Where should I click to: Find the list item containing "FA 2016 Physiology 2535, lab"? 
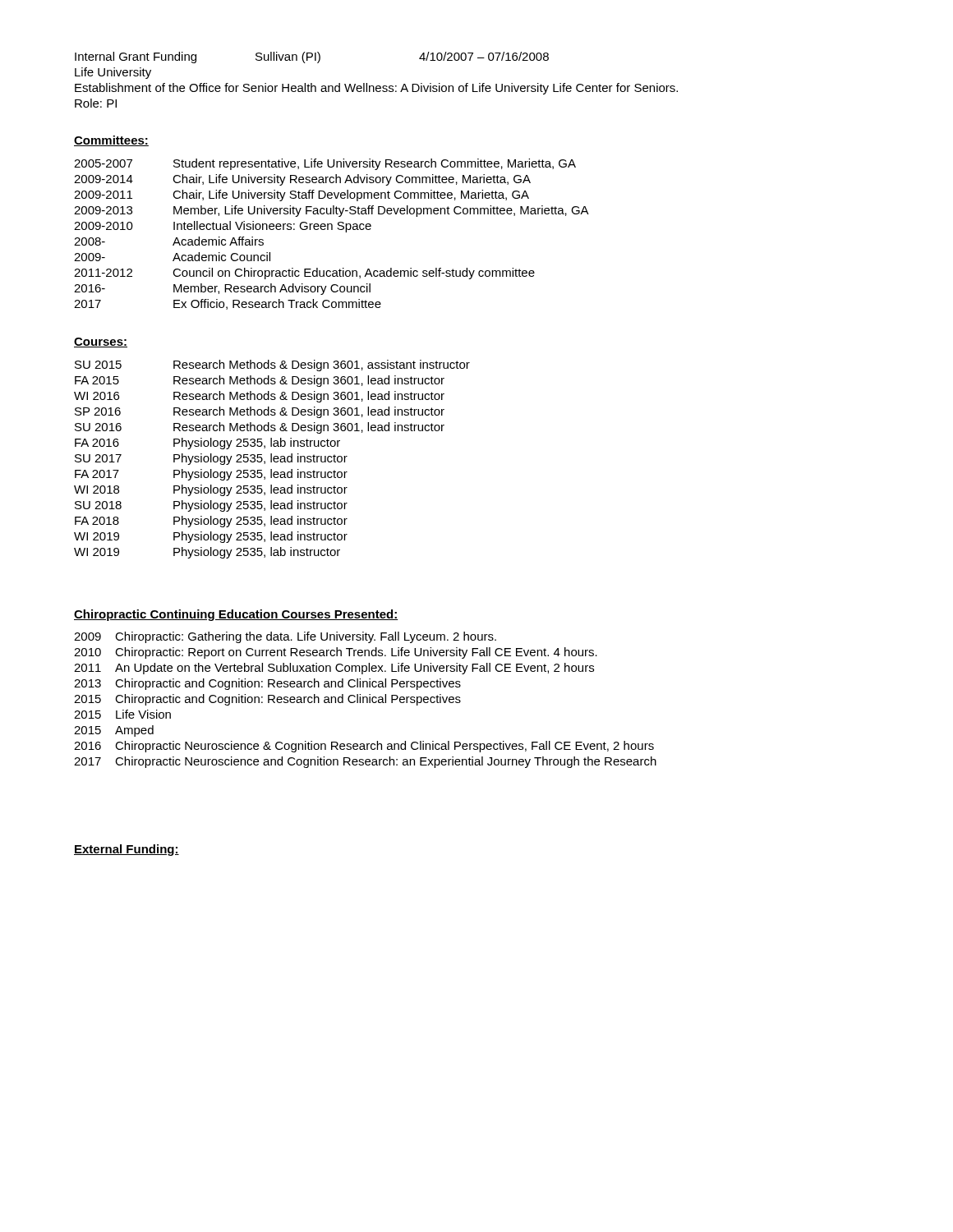[207, 444]
